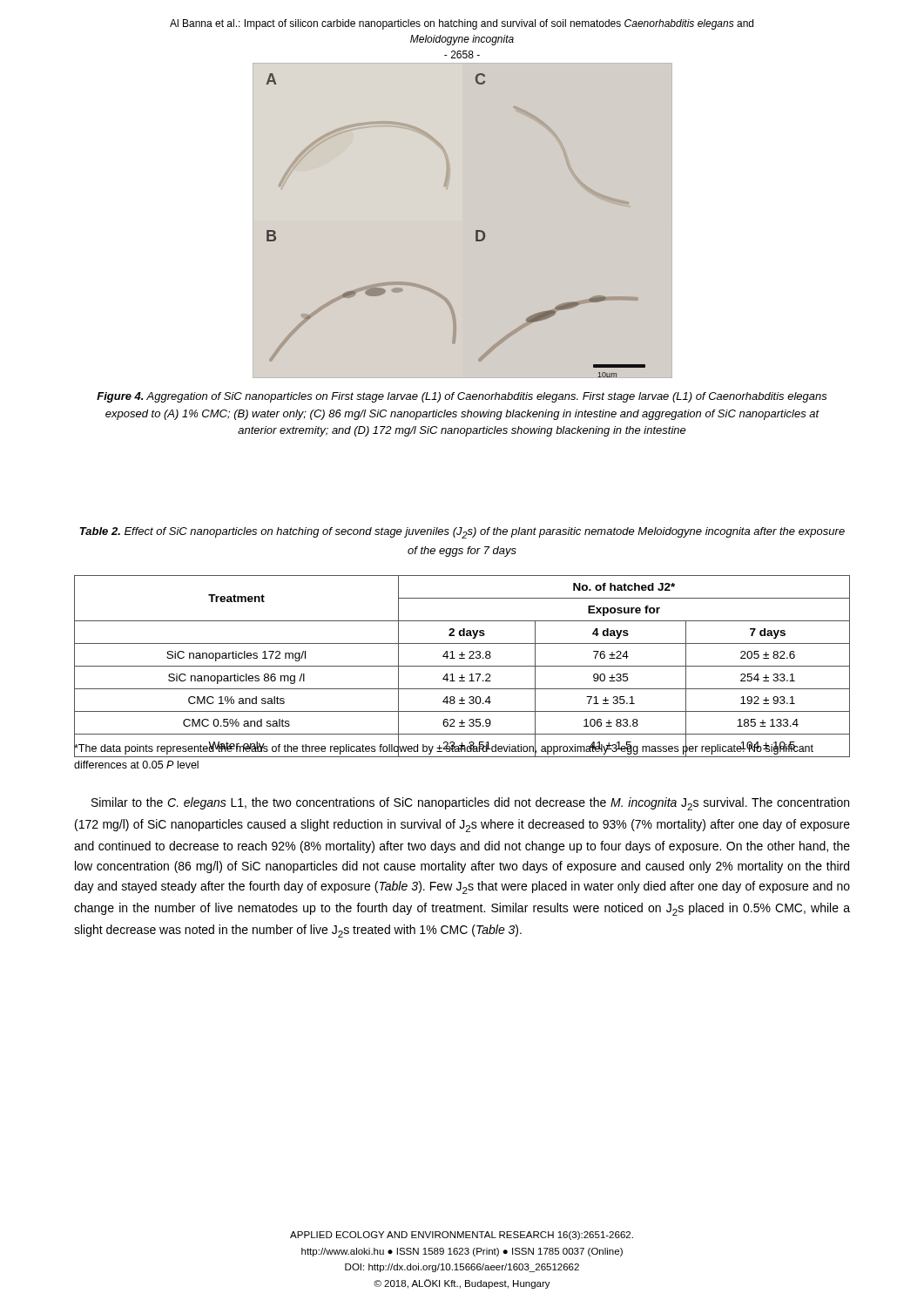
Task: Find the text block with the text "Similar to the C. elegans L1, the two"
Action: (x=462, y=868)
